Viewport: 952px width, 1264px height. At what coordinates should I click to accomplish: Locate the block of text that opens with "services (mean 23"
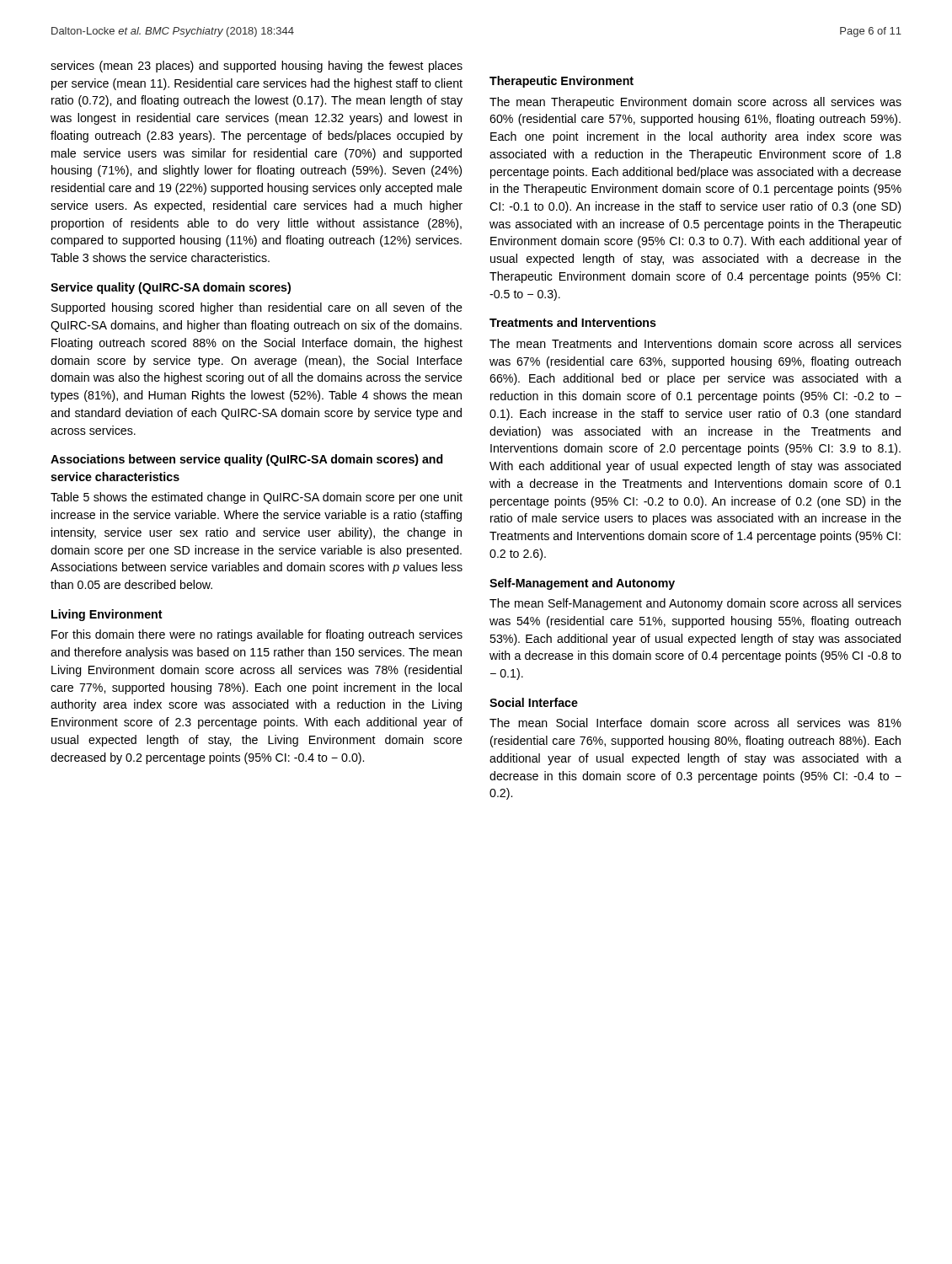[x=257, y=162]
